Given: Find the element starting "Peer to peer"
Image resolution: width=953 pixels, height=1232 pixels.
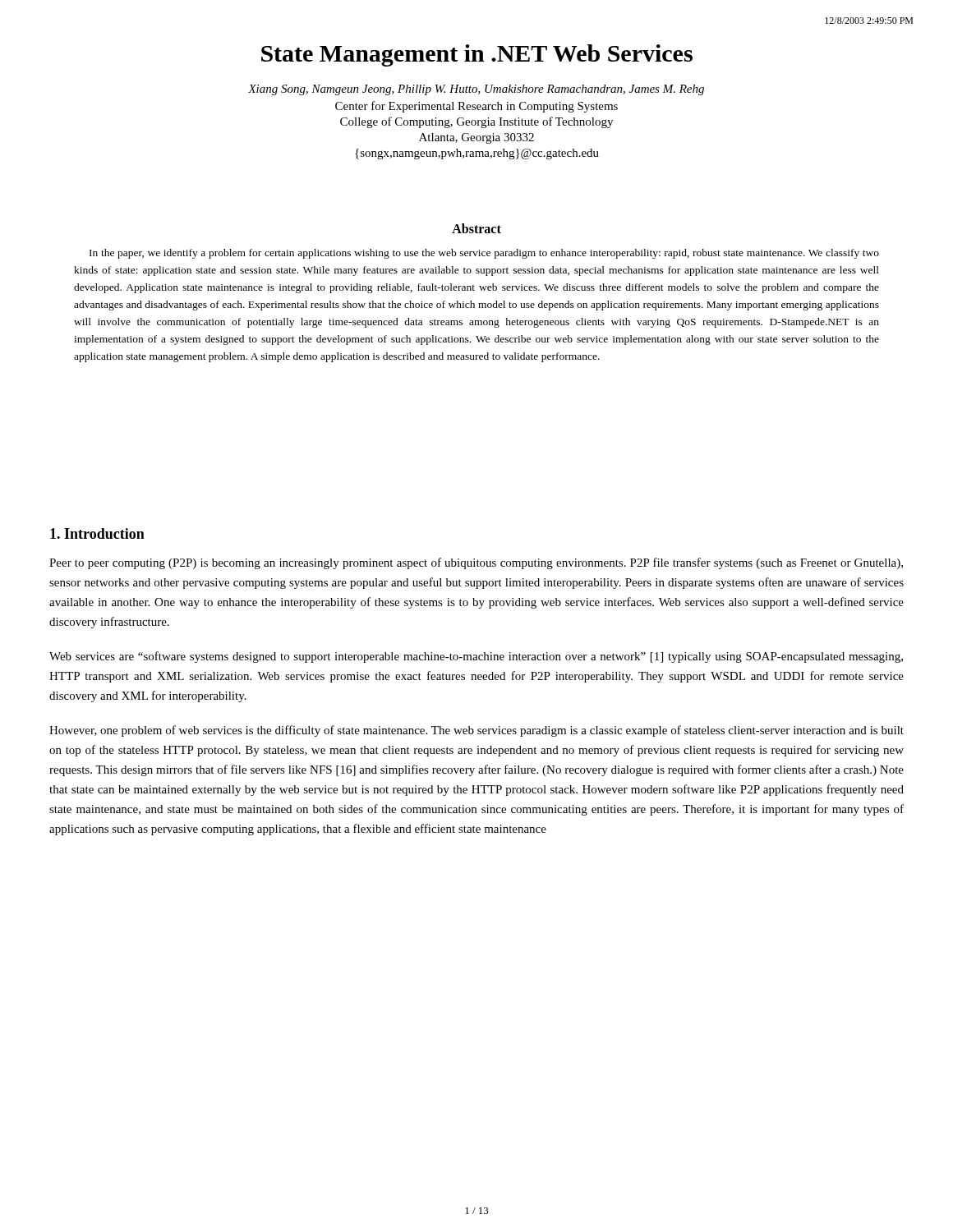Looking at the screenshot, I should (x=476, y=592).
